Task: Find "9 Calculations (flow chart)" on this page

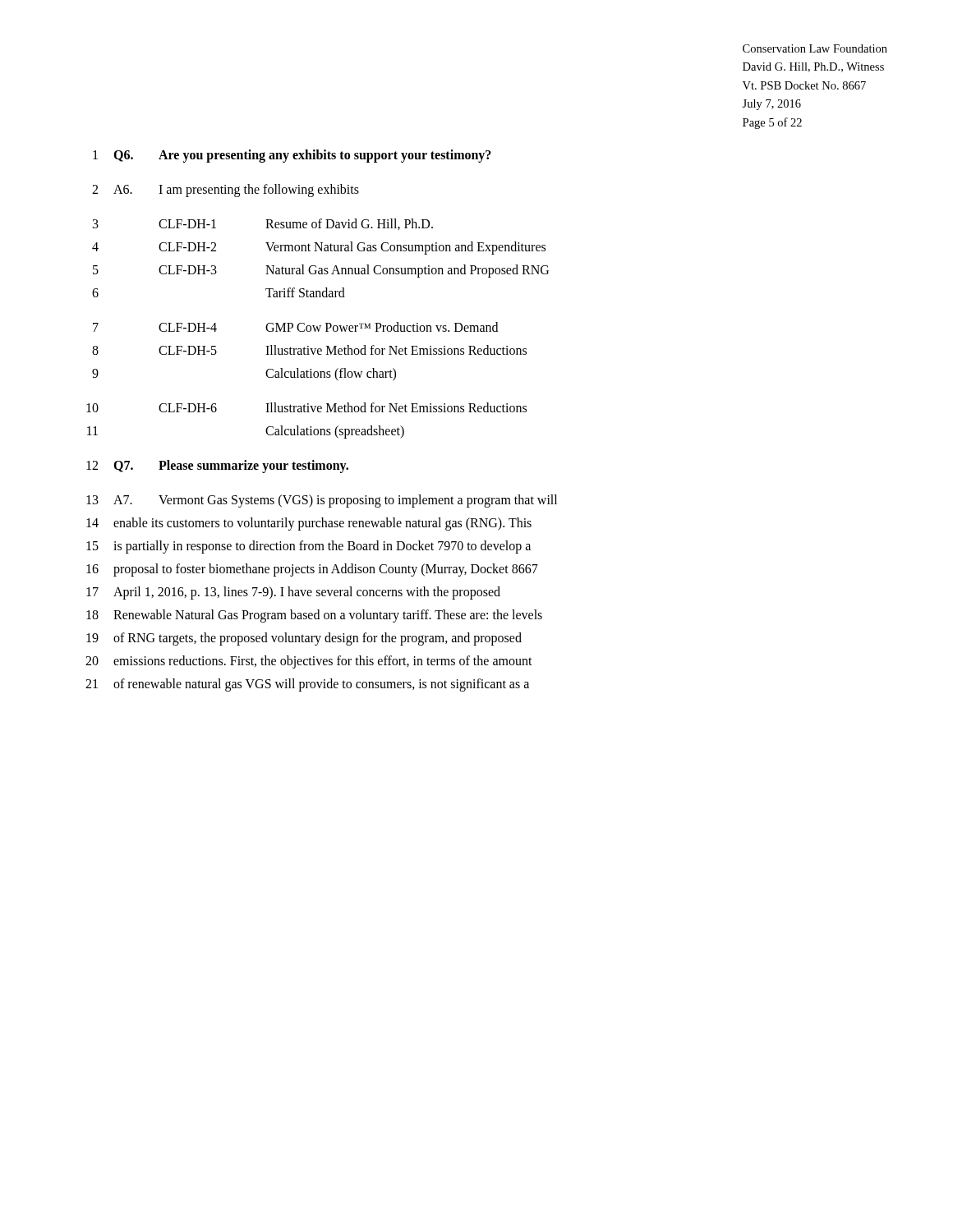Action: coord(95,374)
